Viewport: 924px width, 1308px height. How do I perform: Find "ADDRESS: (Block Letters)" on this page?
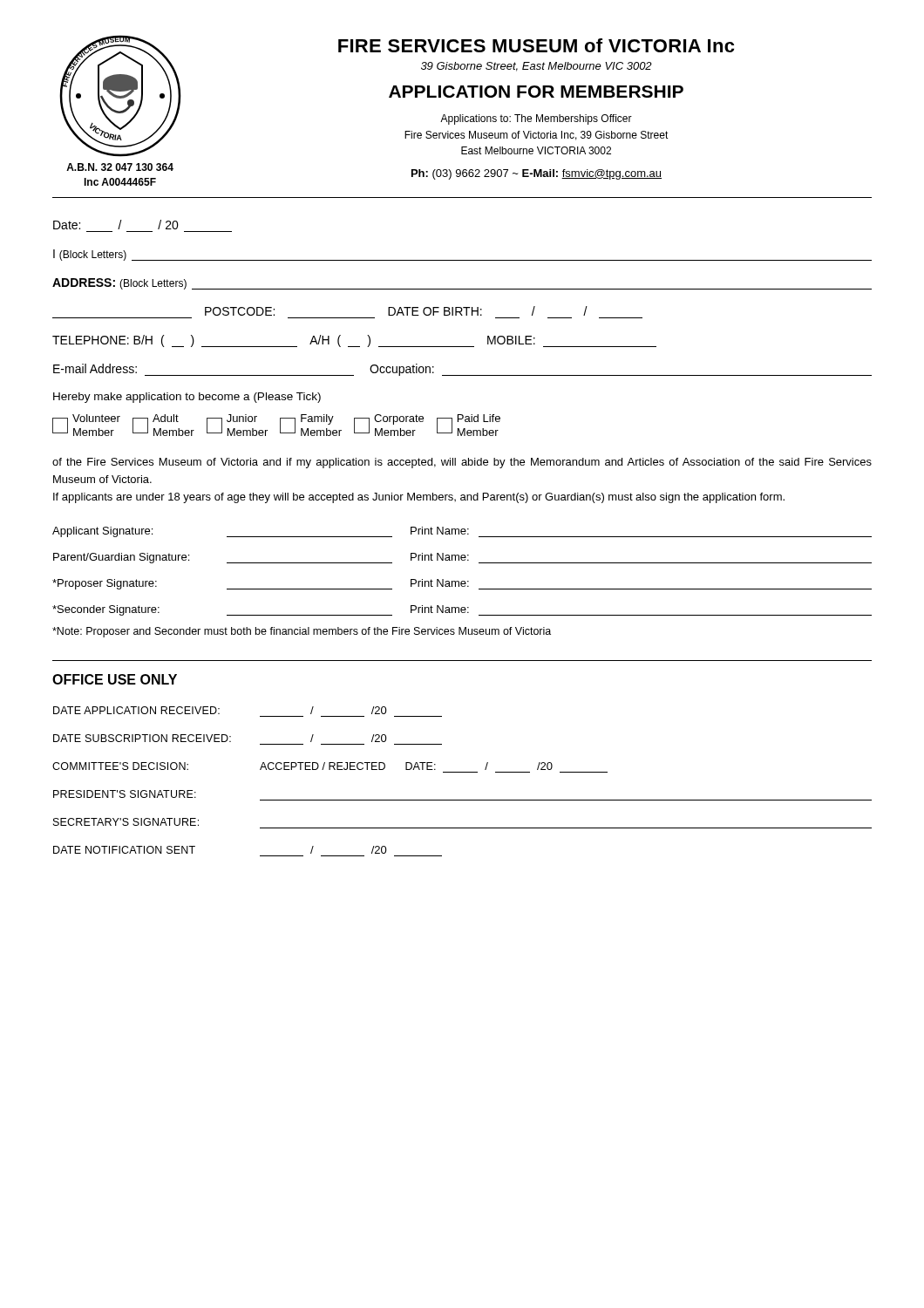point(462,281)
